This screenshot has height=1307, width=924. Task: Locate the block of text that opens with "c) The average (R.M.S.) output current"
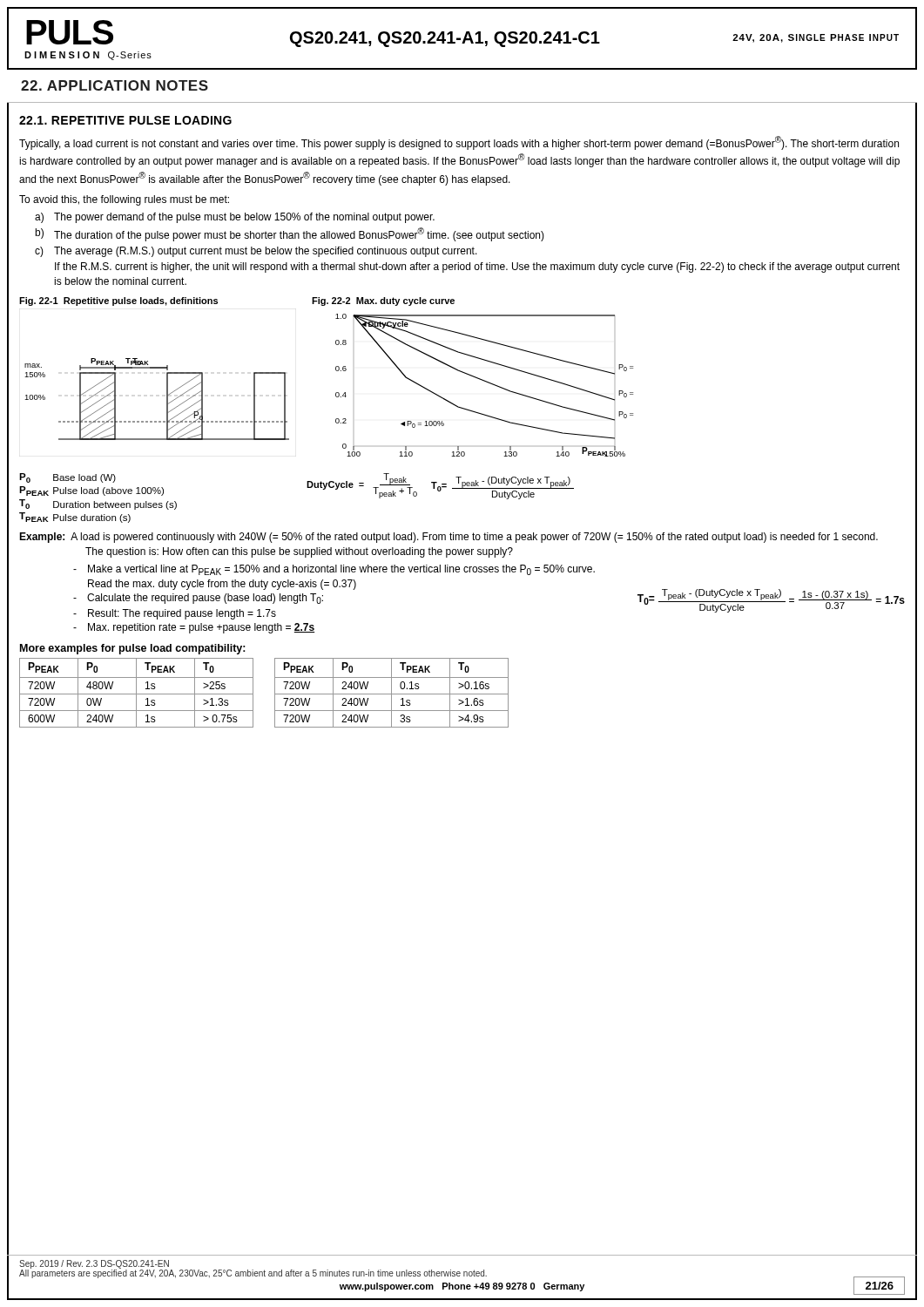[x=470, y=267]
